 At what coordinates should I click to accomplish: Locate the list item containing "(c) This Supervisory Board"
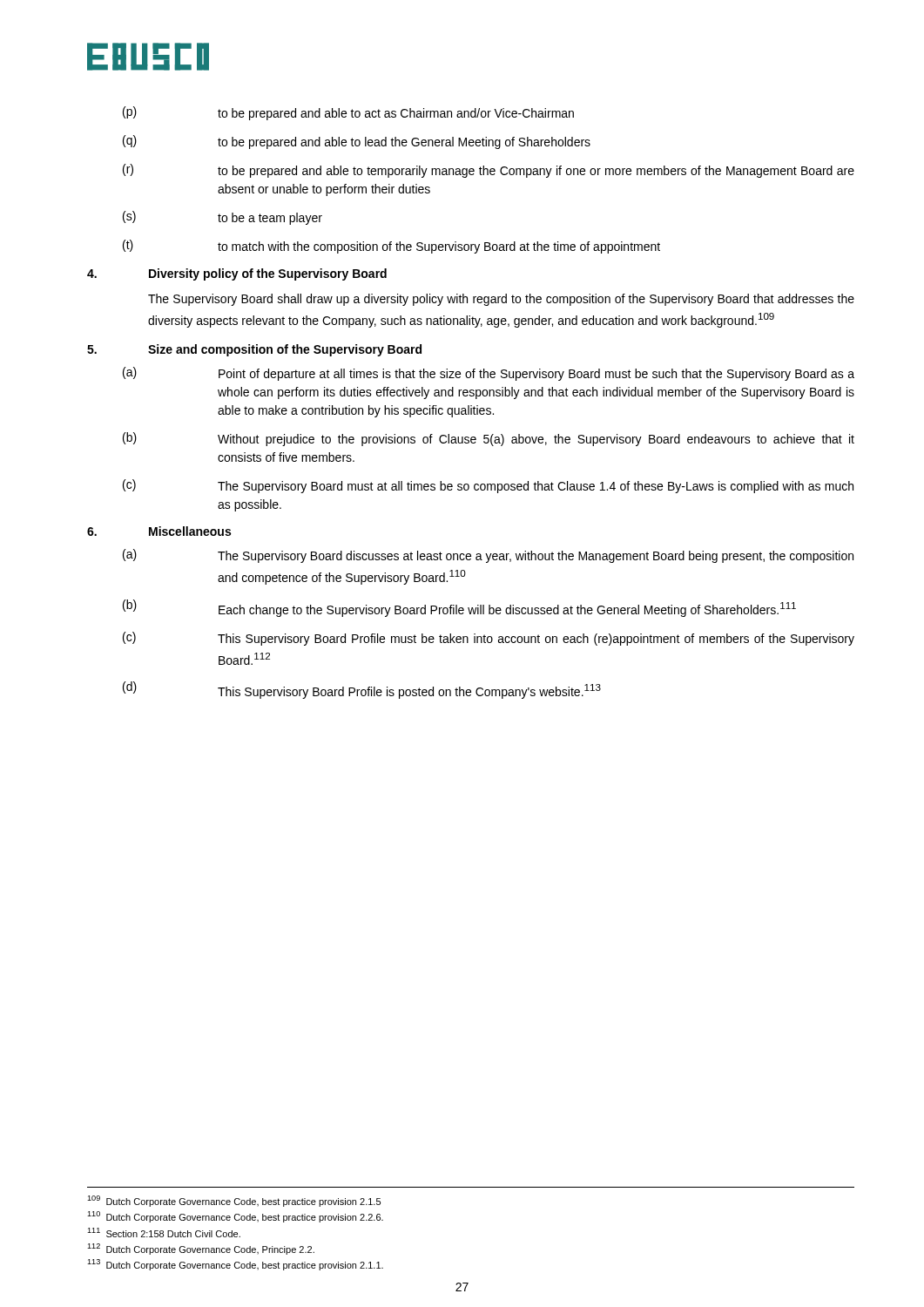471,650
